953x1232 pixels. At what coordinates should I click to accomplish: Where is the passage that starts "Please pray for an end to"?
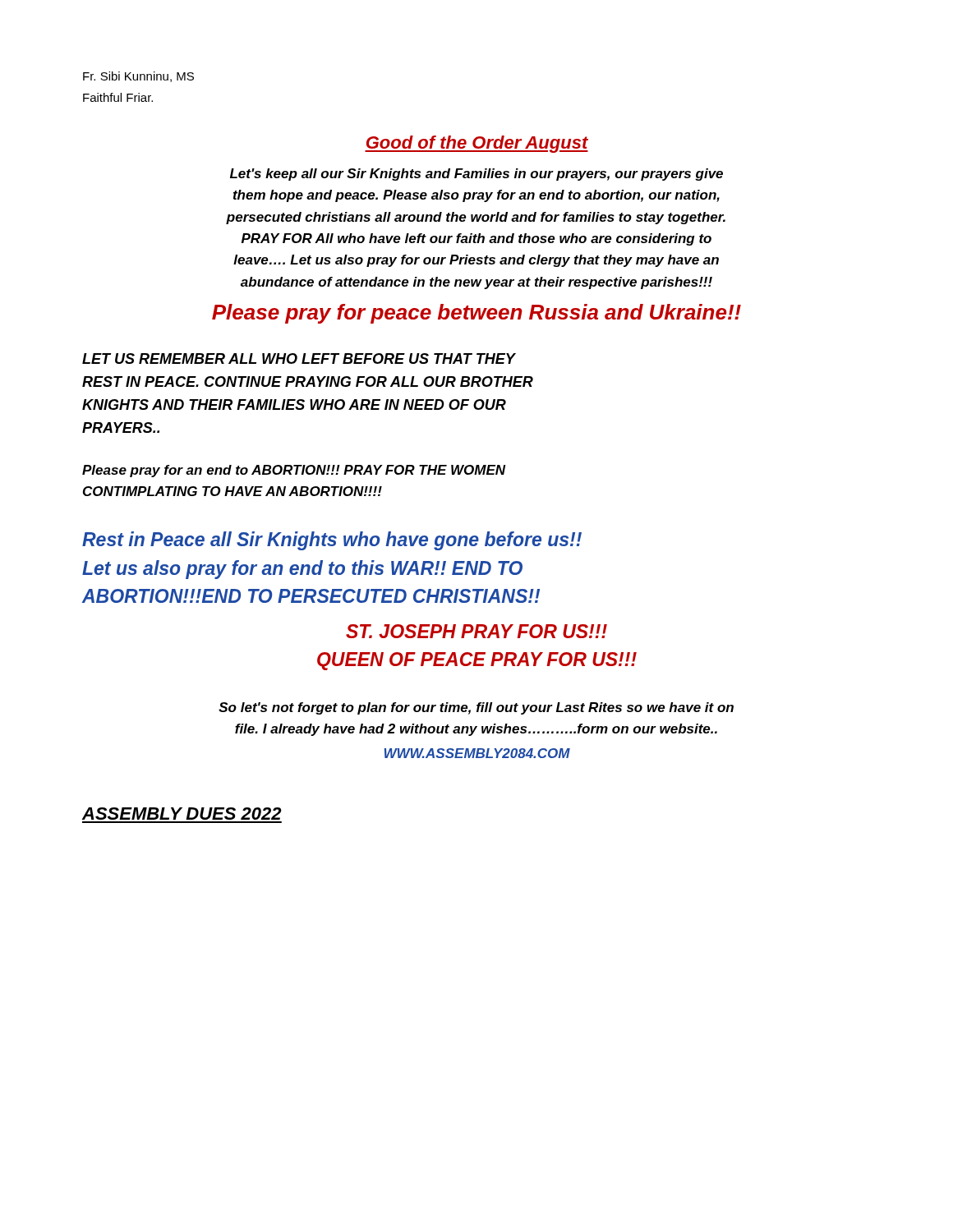[294, 481]
